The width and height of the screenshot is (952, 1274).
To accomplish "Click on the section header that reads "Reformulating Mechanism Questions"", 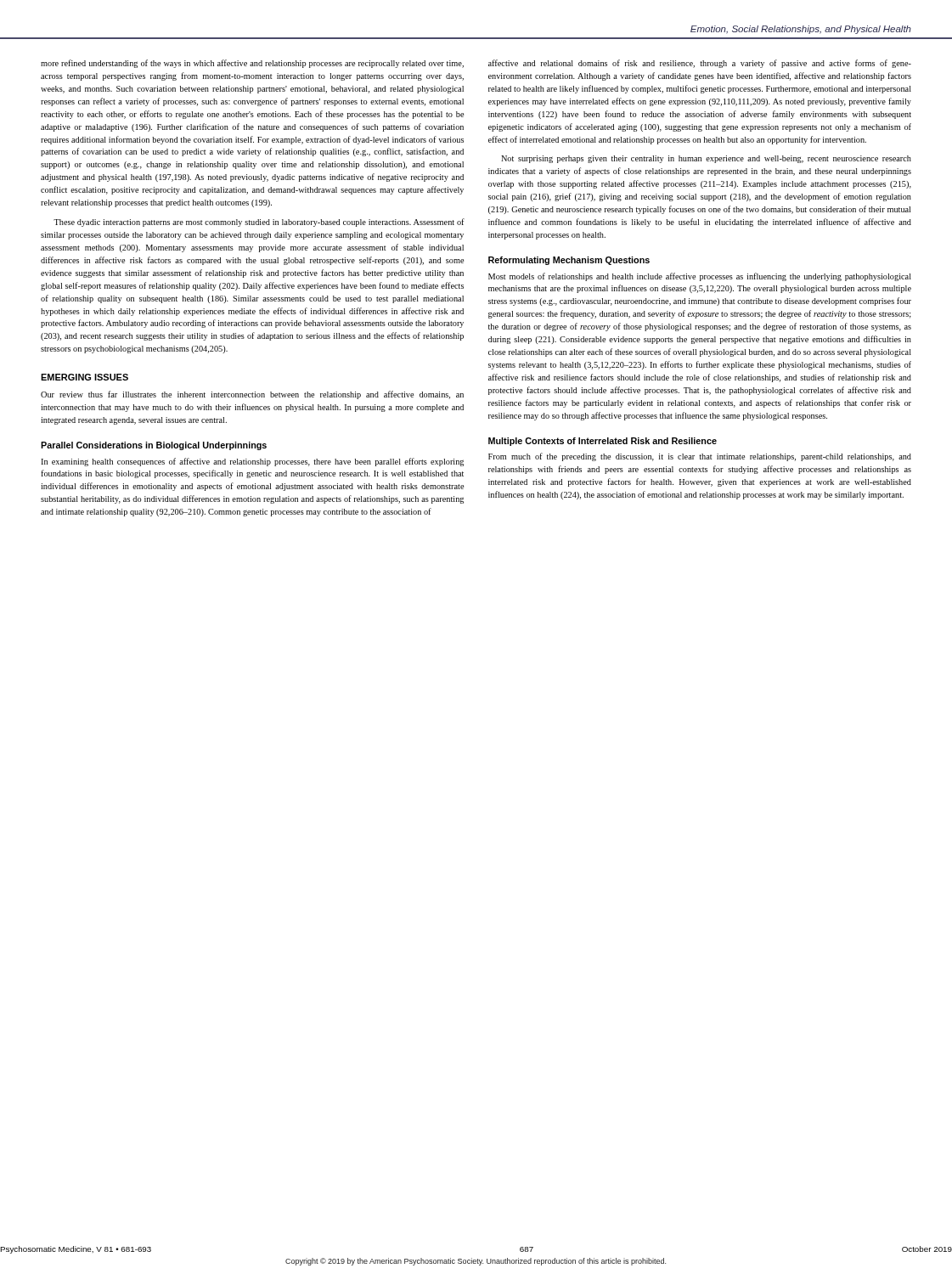I will [569, 260].
